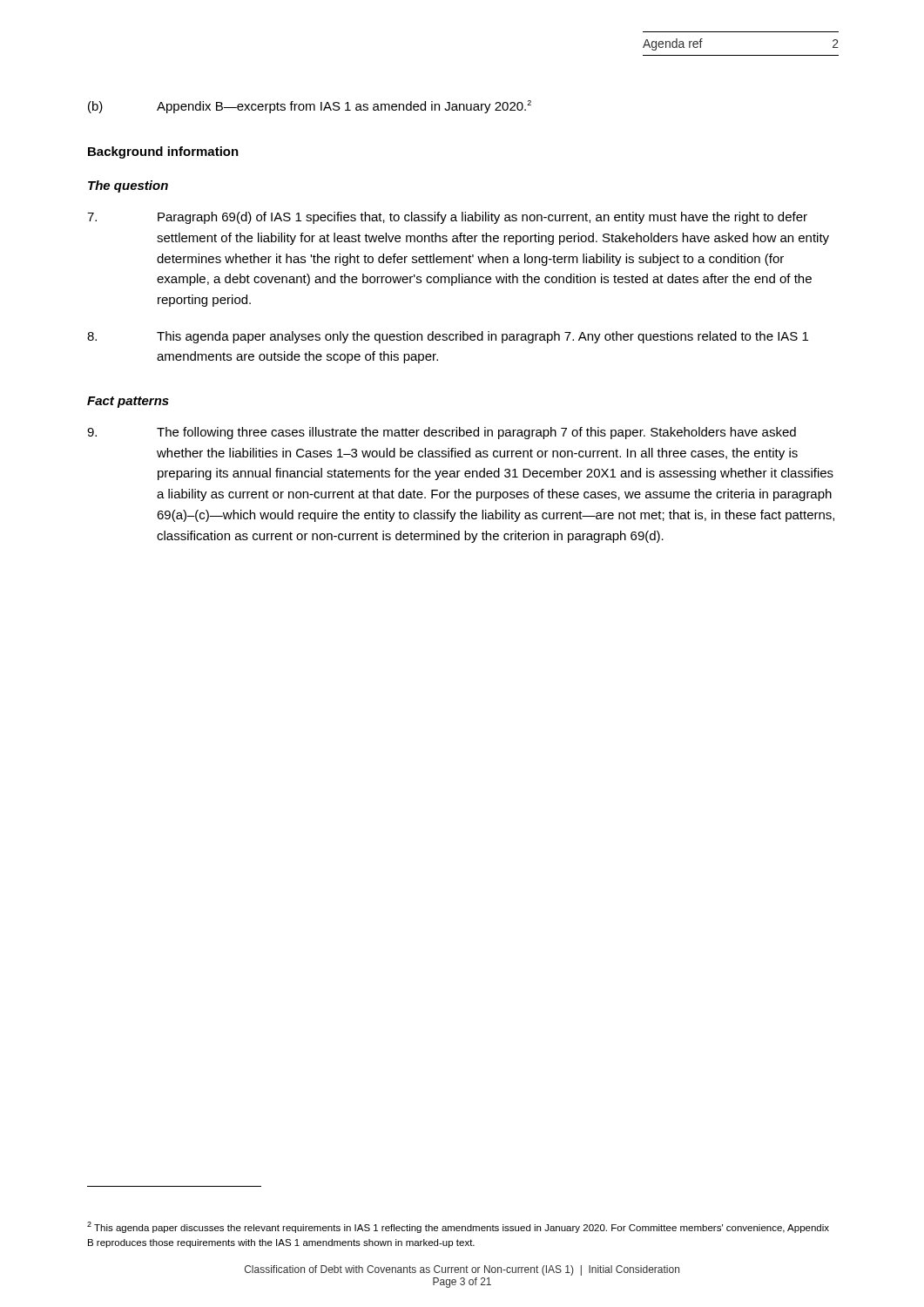Find the region starting "(b) Appendix B—excerpts from"

(309, 106)
